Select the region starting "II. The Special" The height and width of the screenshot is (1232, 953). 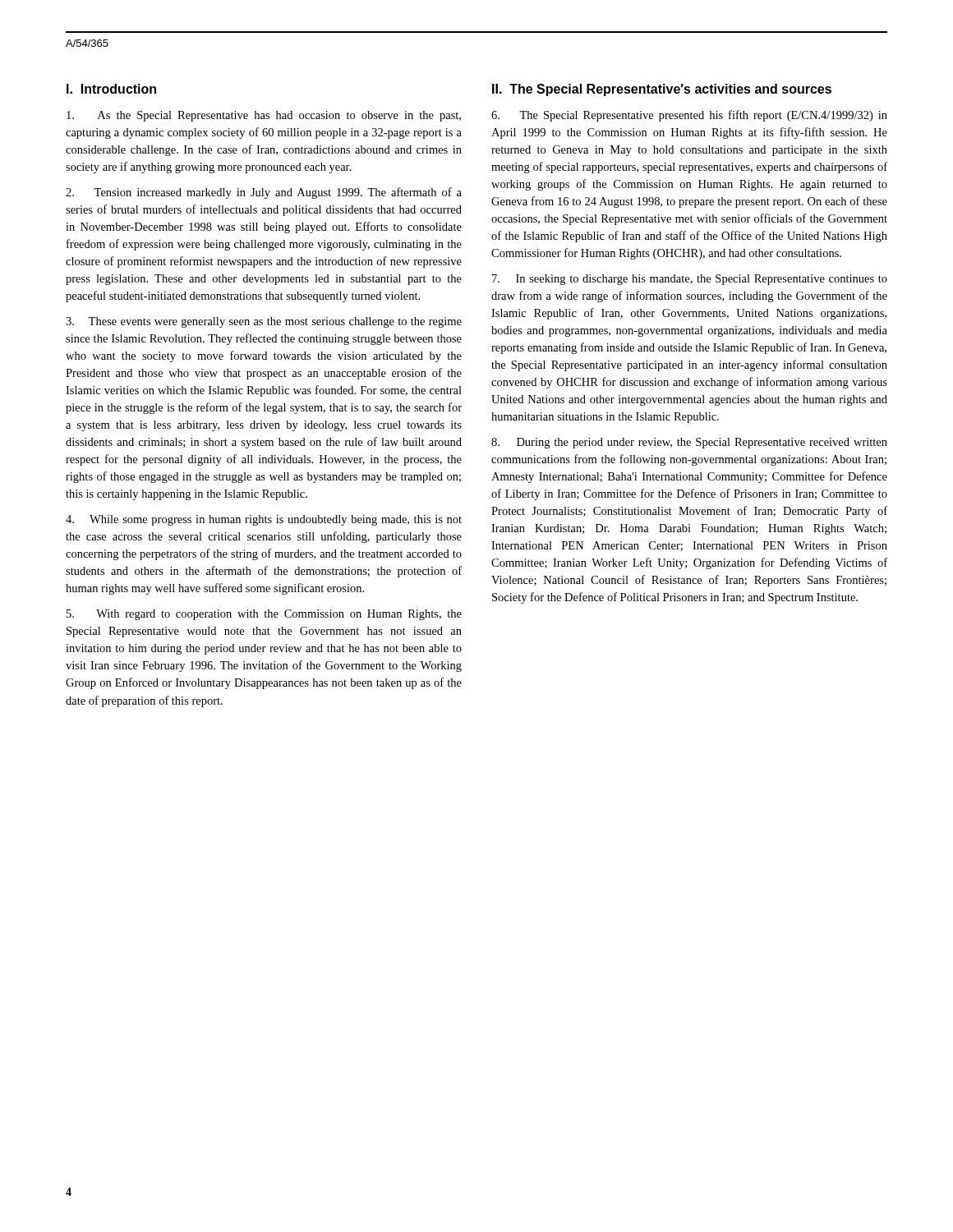tap(689, 90)
